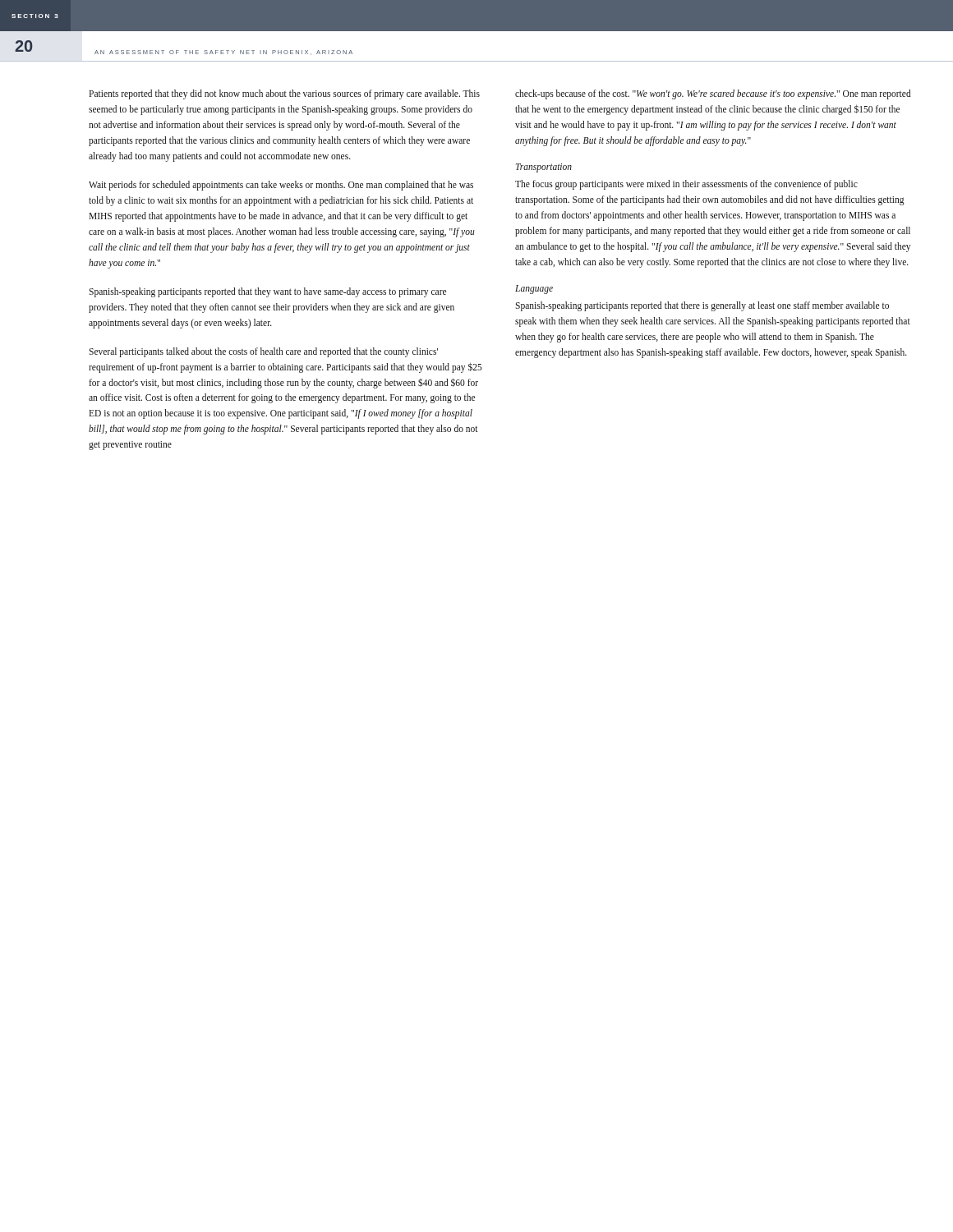Navigate to the block starting "Wait periods for scheduled appointments can take weeks"
This screenshot has width=953, height=1232.
(x=287, y=224)
